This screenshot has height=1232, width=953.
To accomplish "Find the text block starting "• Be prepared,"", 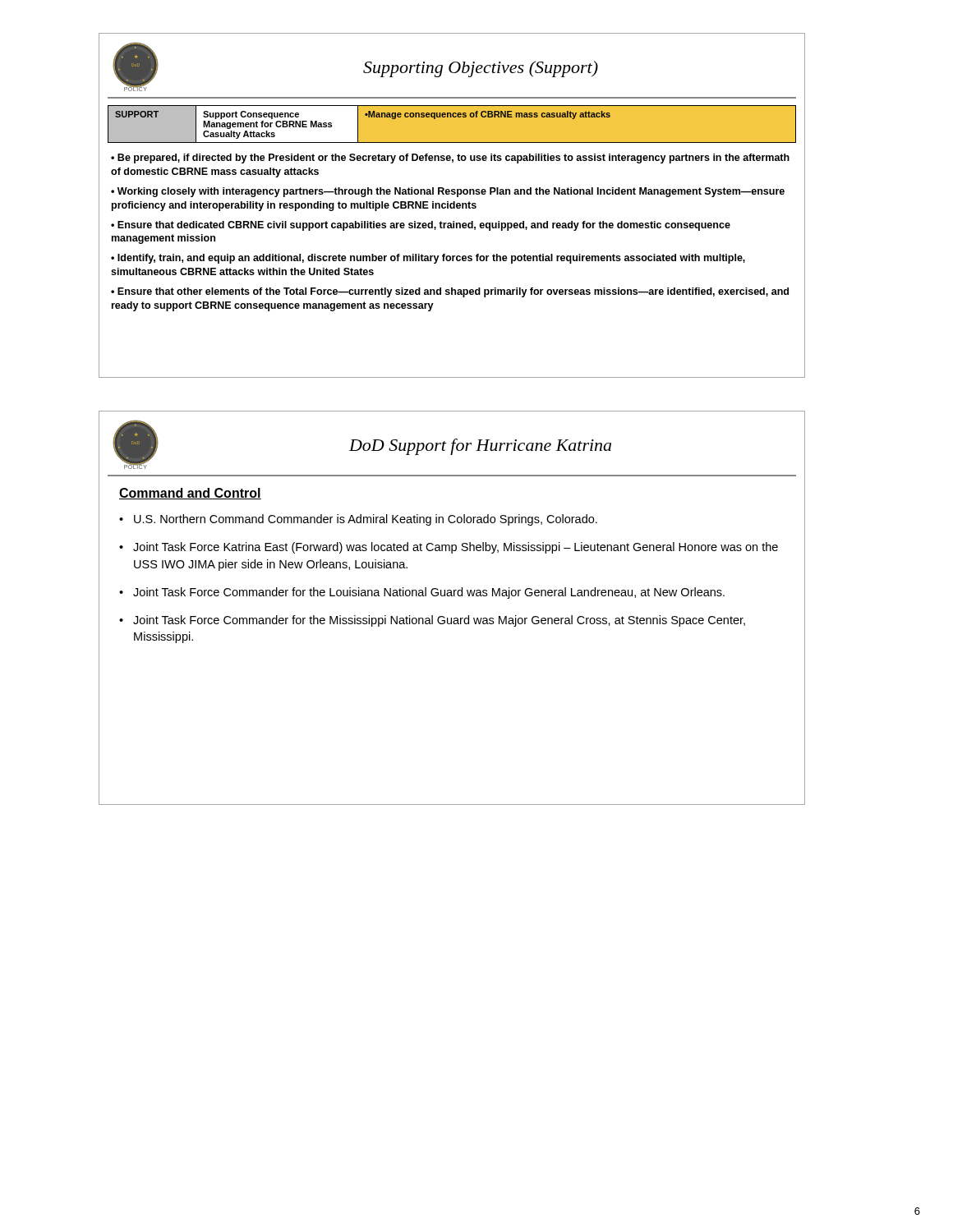I will point(450,165).
